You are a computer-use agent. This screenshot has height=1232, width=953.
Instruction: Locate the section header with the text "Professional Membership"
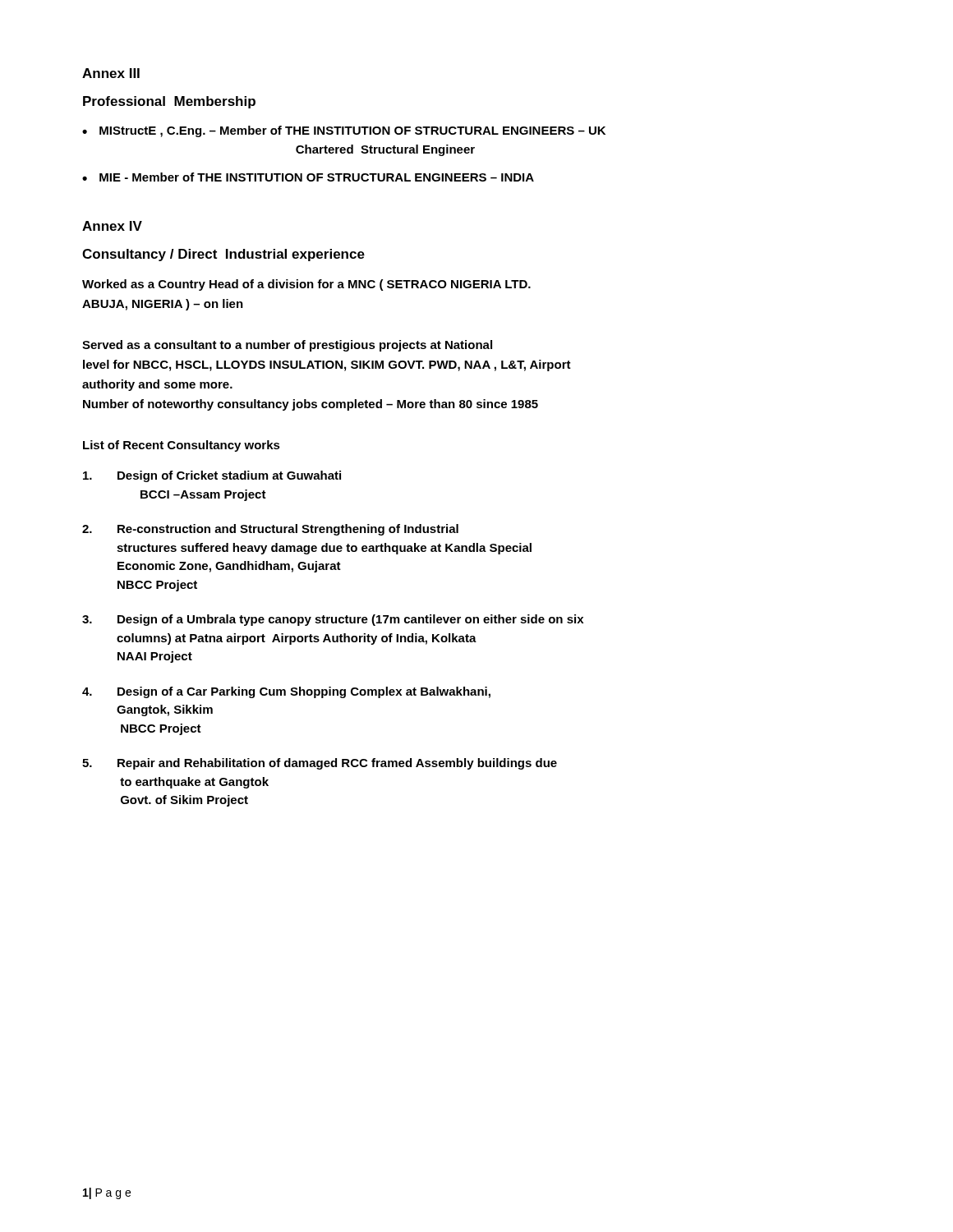(169, 101)
